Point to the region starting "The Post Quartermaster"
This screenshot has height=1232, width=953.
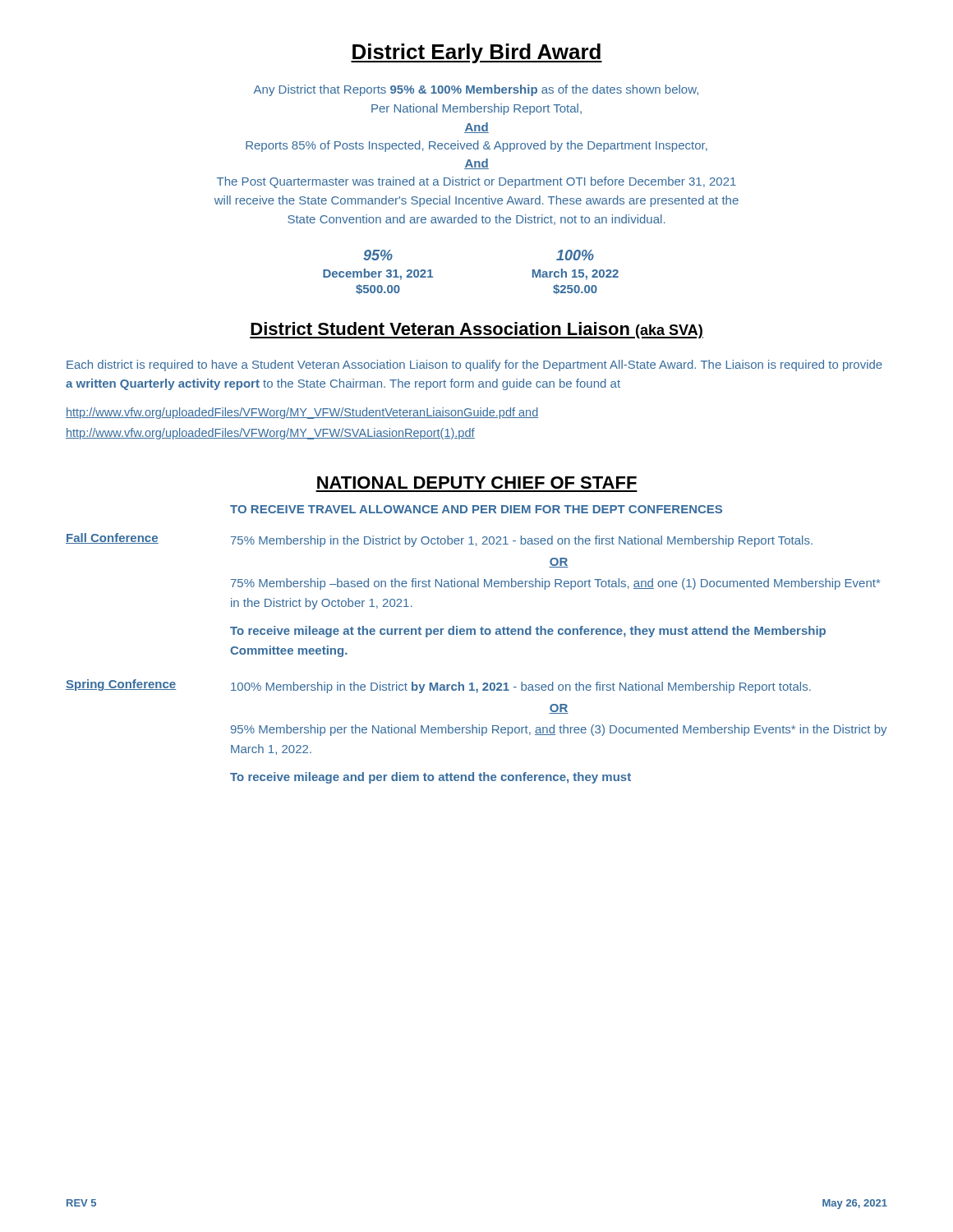(476, 200)
